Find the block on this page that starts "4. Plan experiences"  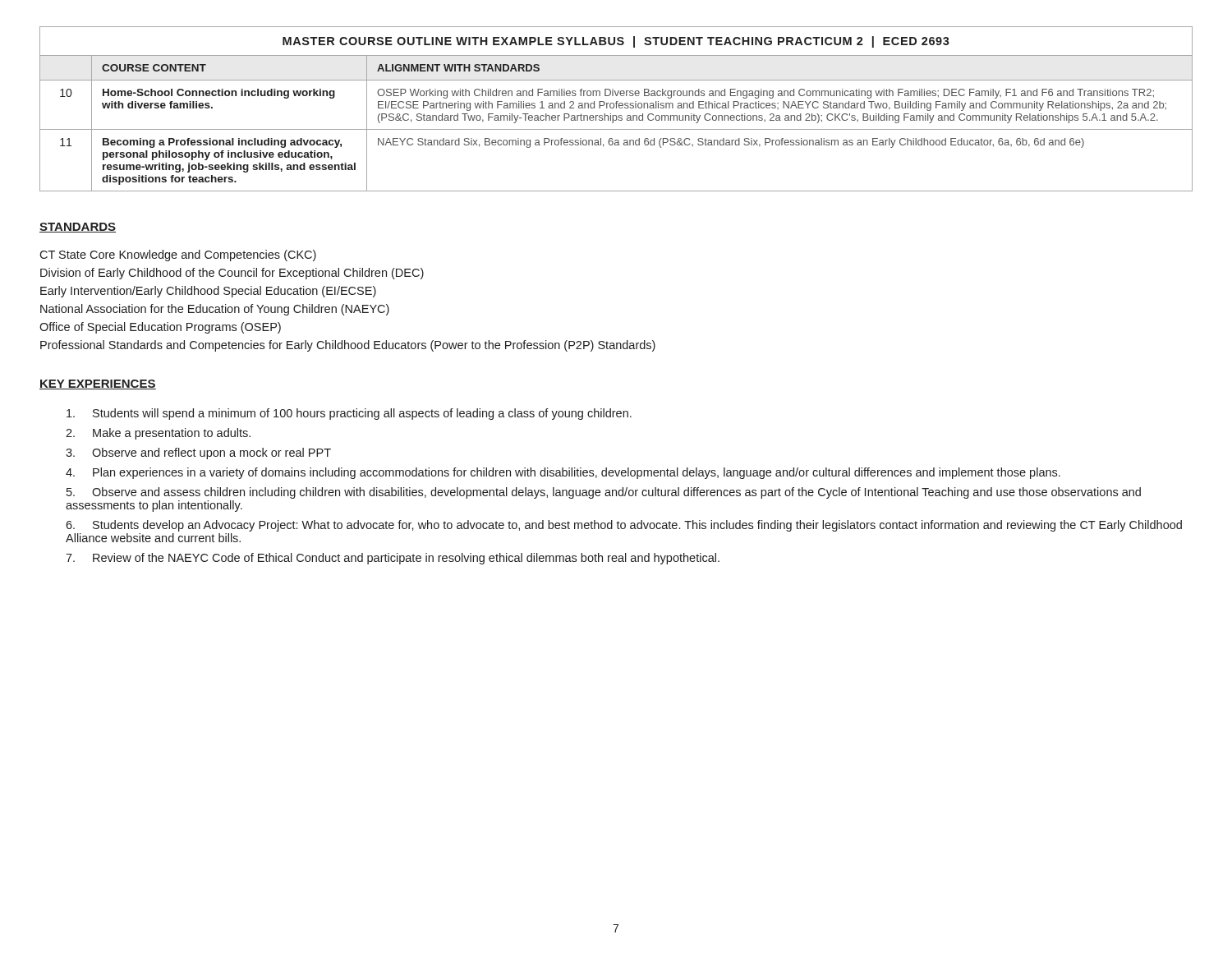pos(563,472)
